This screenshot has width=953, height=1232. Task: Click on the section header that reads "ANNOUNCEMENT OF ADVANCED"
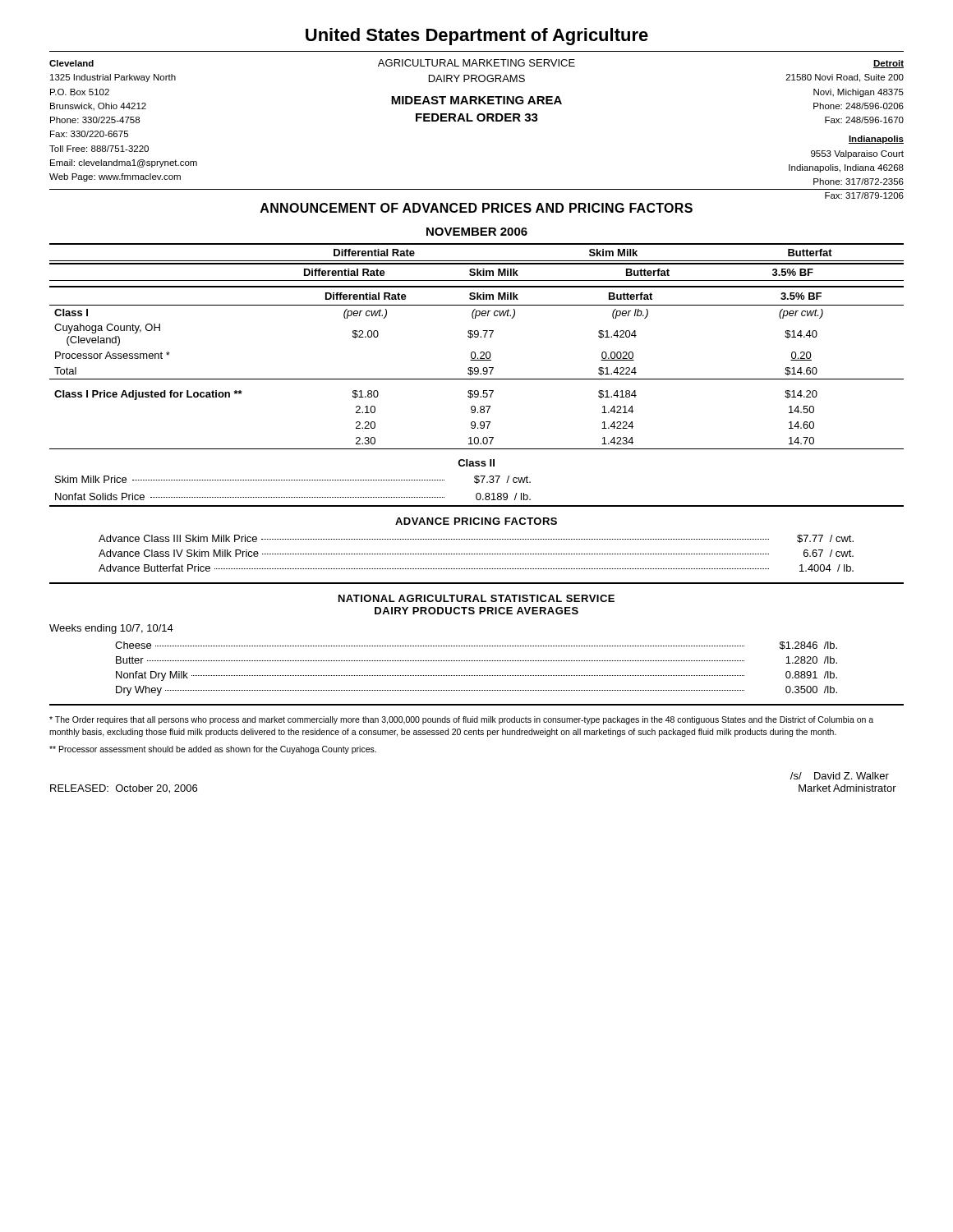click(476, 208)
